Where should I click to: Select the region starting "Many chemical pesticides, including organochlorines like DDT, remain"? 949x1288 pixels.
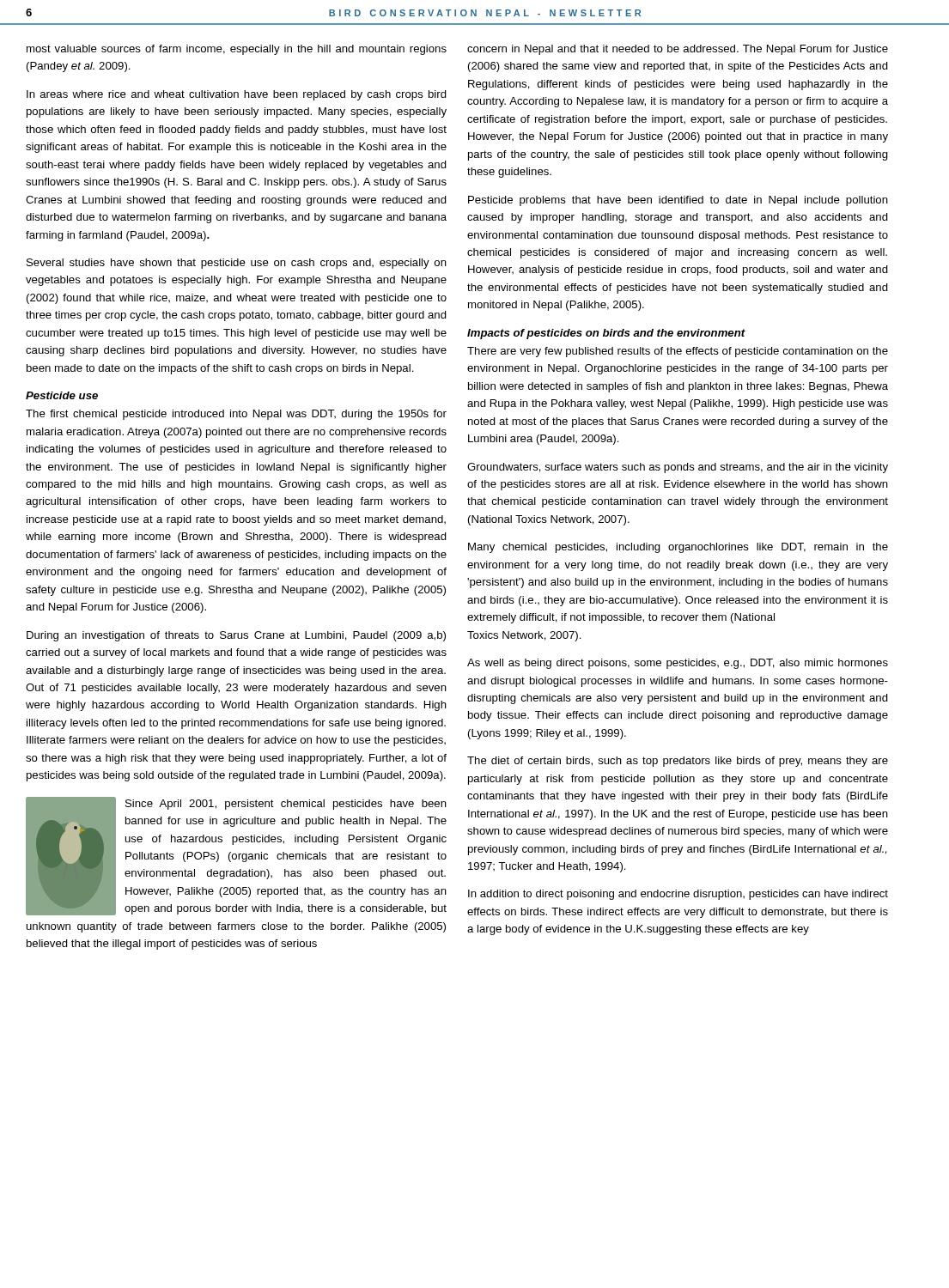click(678, 591)
